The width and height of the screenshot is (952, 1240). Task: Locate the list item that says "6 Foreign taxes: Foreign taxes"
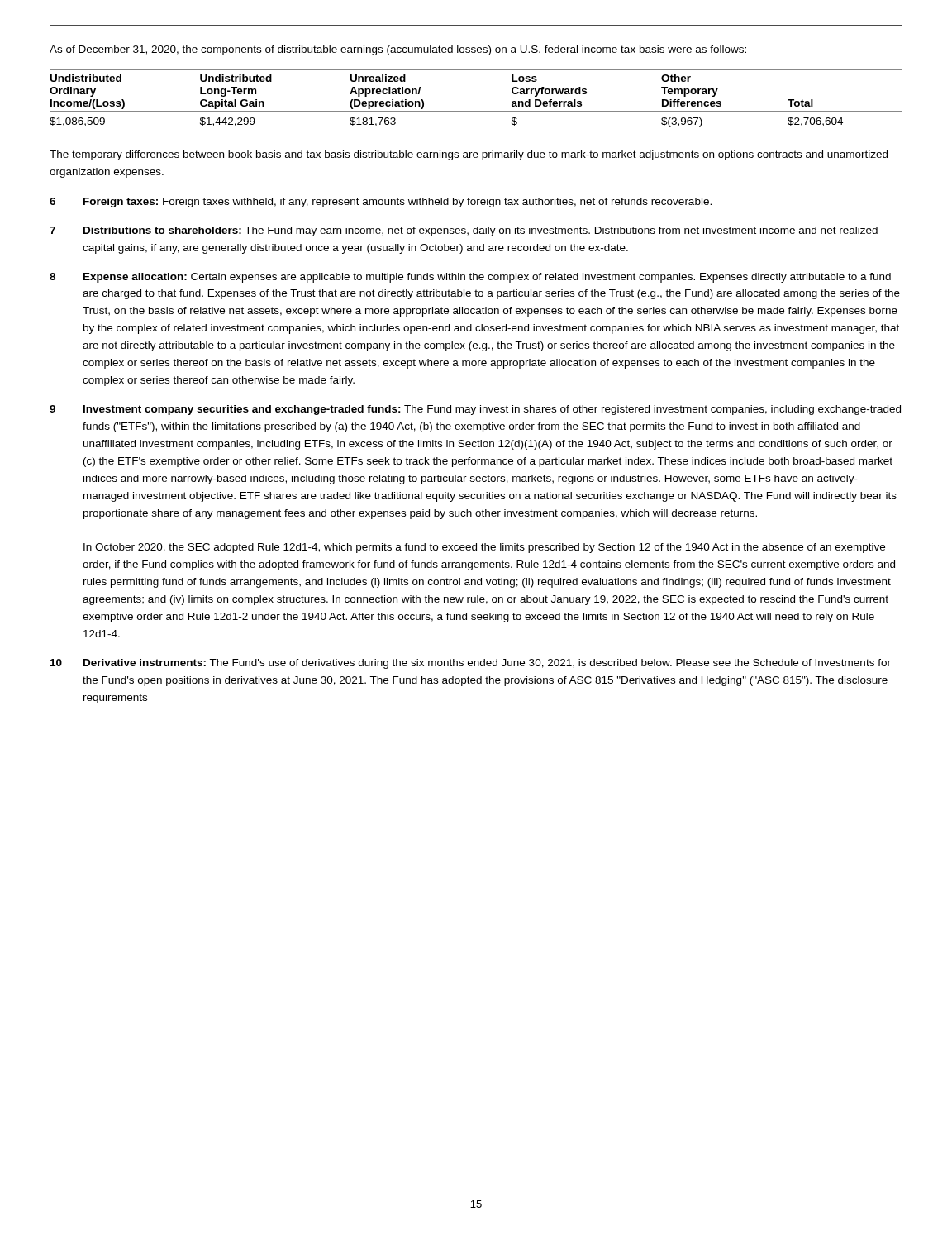coord(476,202)
